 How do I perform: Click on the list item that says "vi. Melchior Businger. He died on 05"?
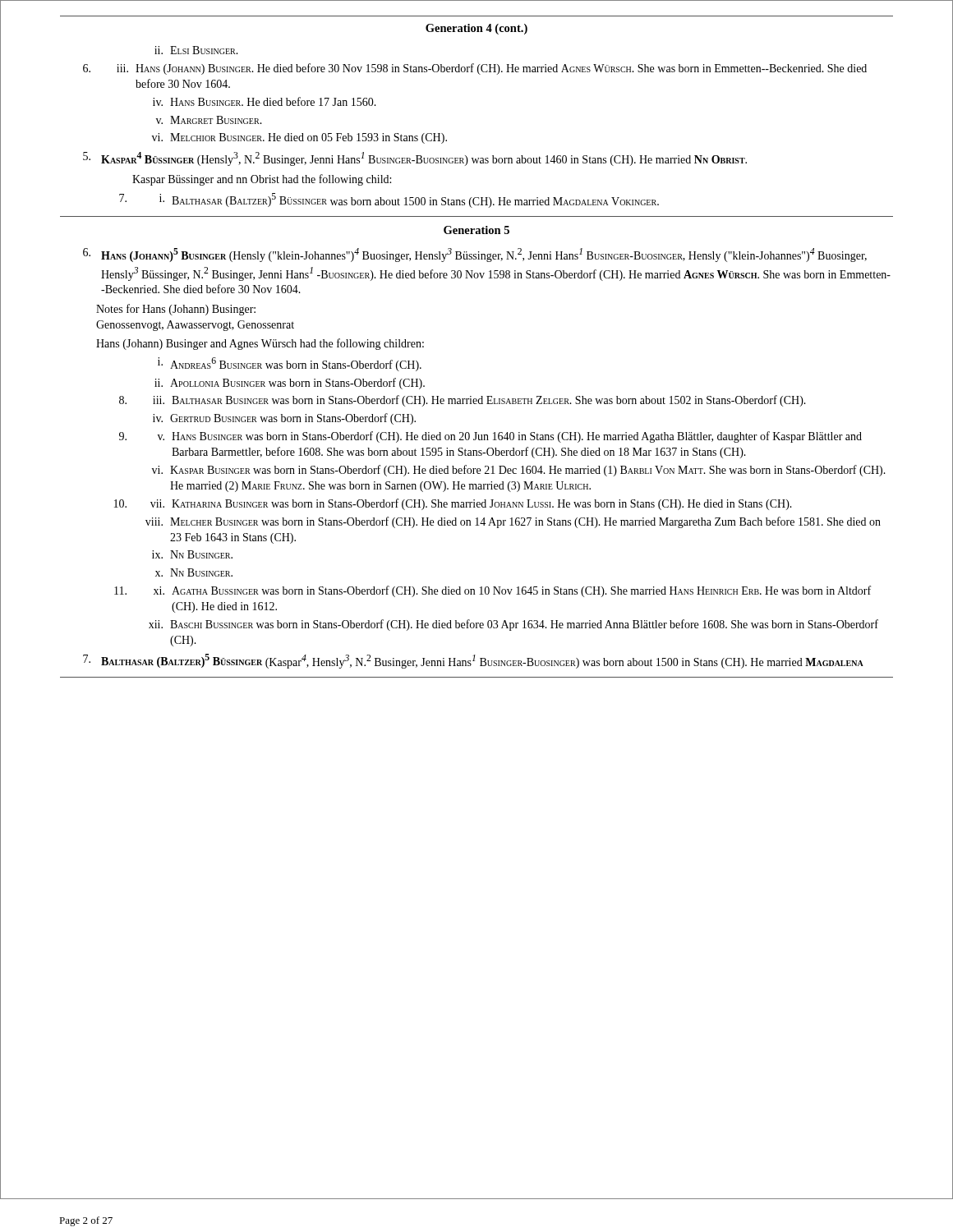point(299,138)
